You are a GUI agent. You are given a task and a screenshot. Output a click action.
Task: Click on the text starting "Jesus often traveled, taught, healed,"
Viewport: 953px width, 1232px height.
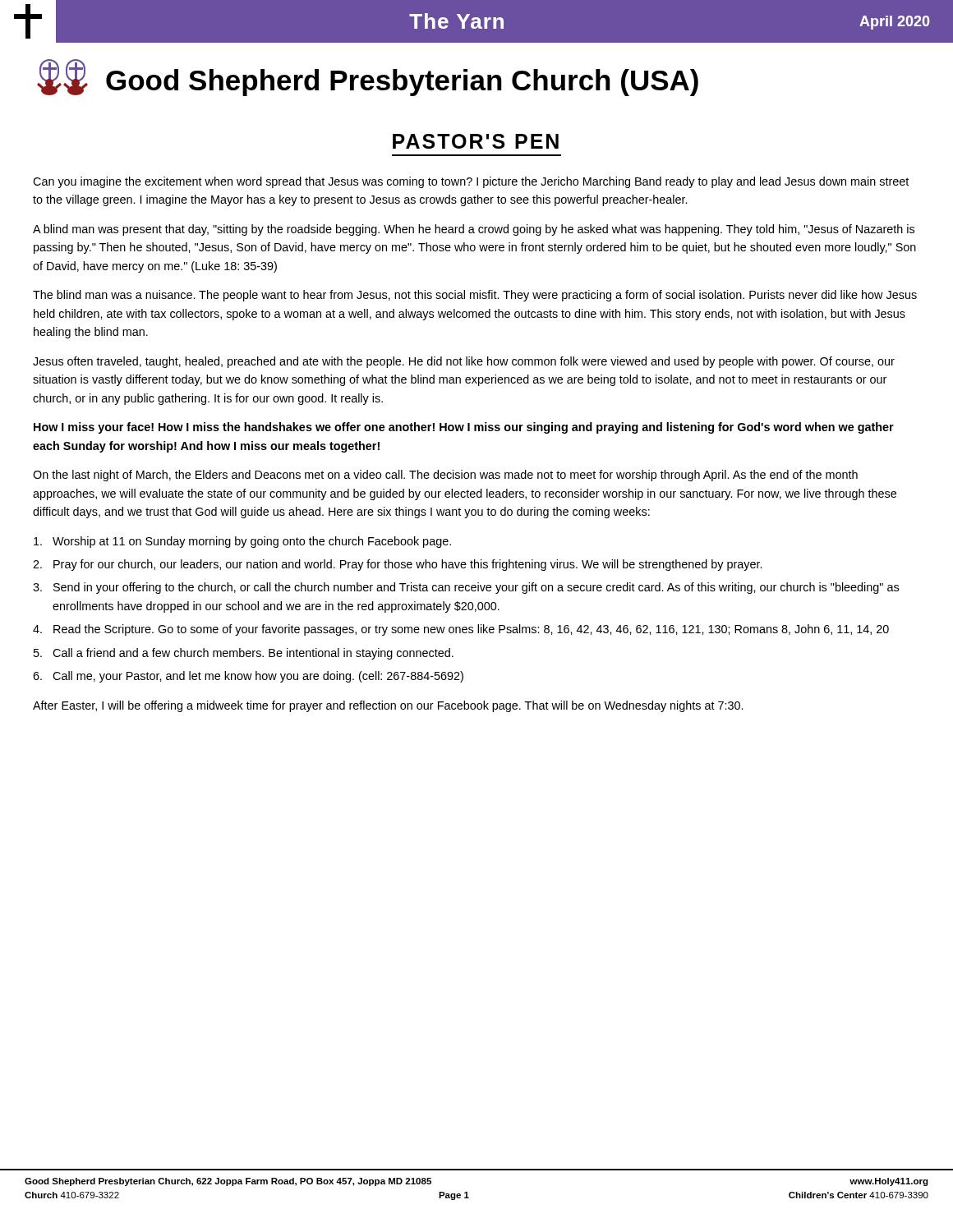464,380
